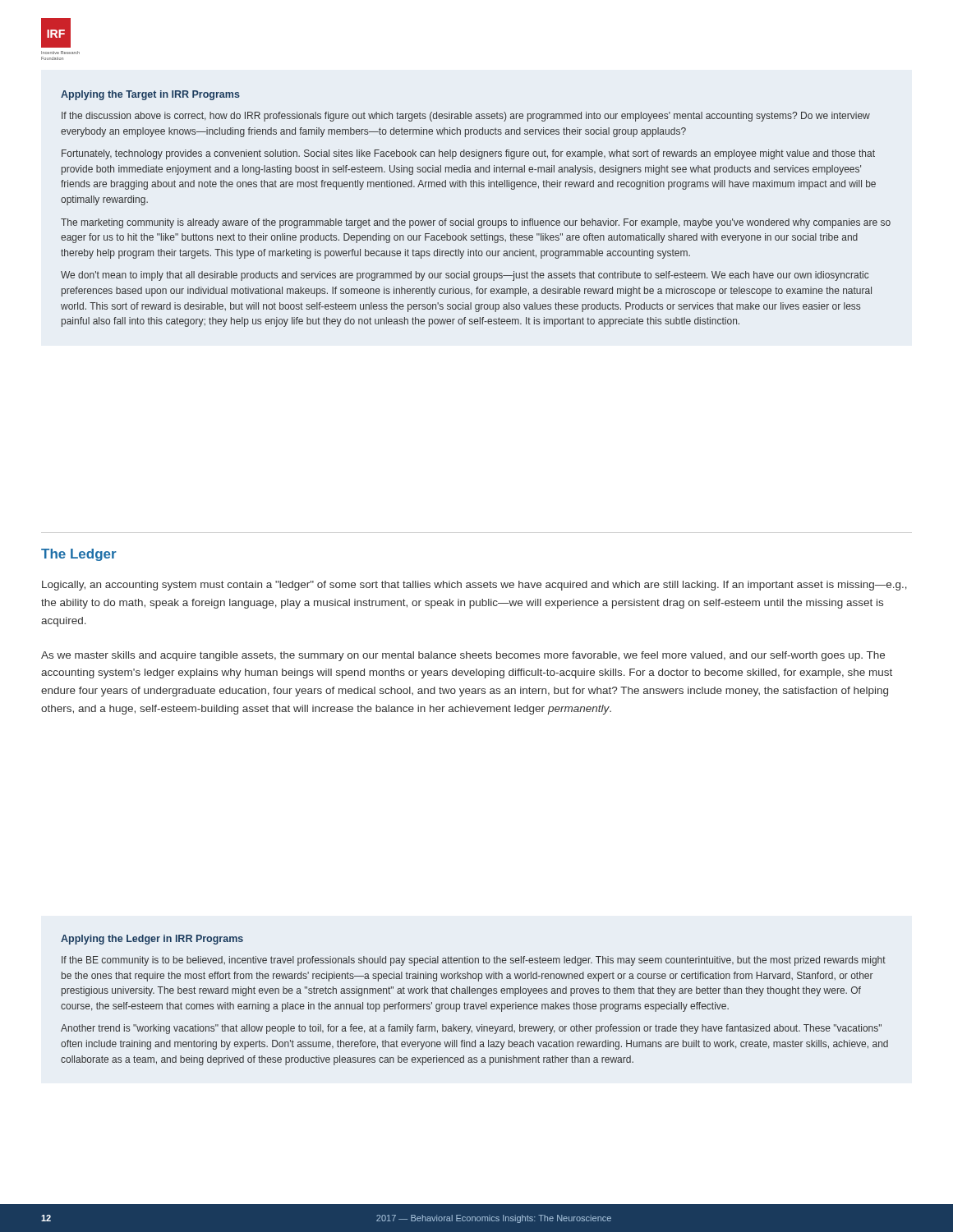Viewport: 953px width, 1232px height.
Task: Click on the element starting "Another trend is "working vacations""
Action: coord(475,1044)
